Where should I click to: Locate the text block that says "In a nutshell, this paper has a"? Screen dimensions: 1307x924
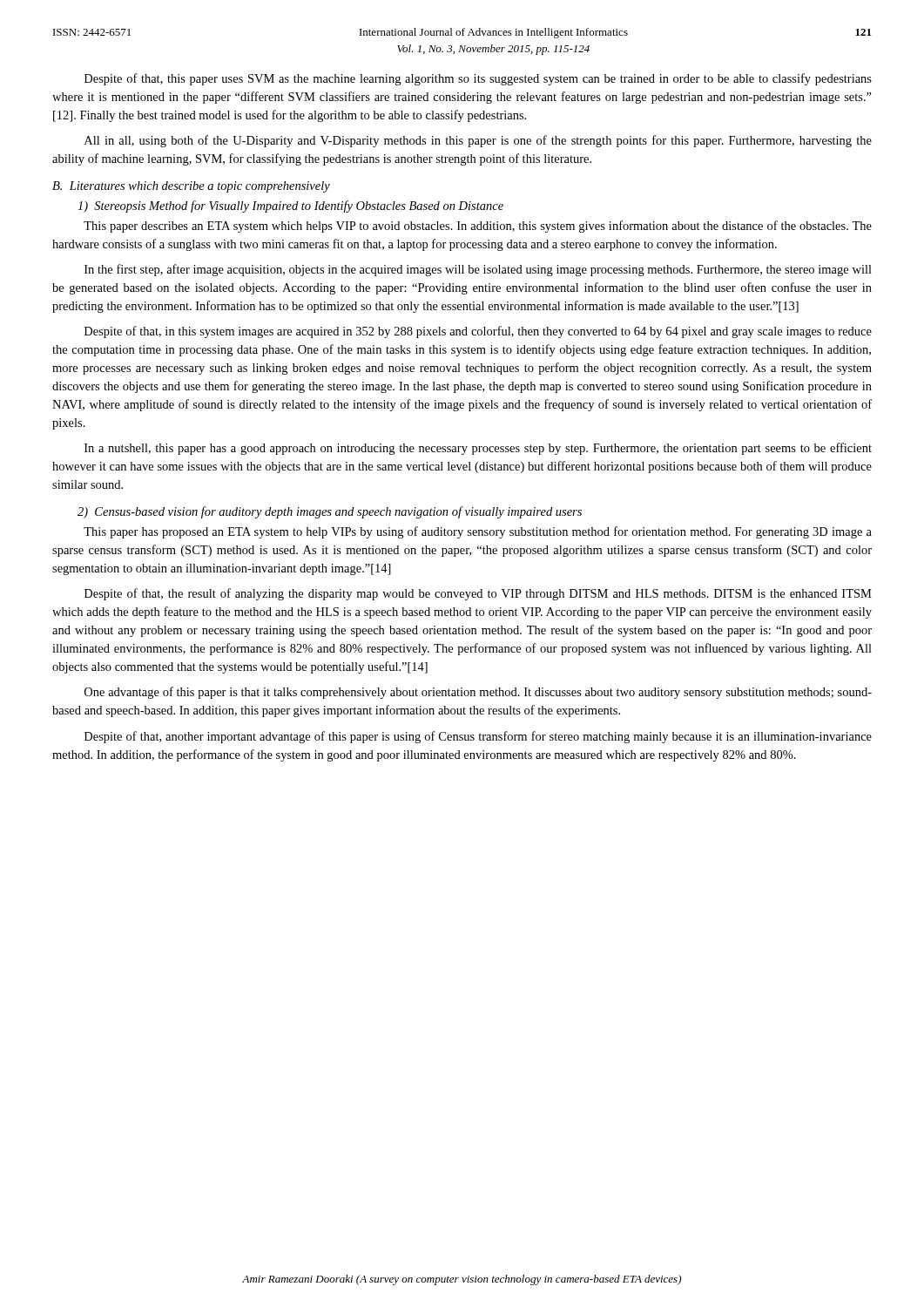462,467
